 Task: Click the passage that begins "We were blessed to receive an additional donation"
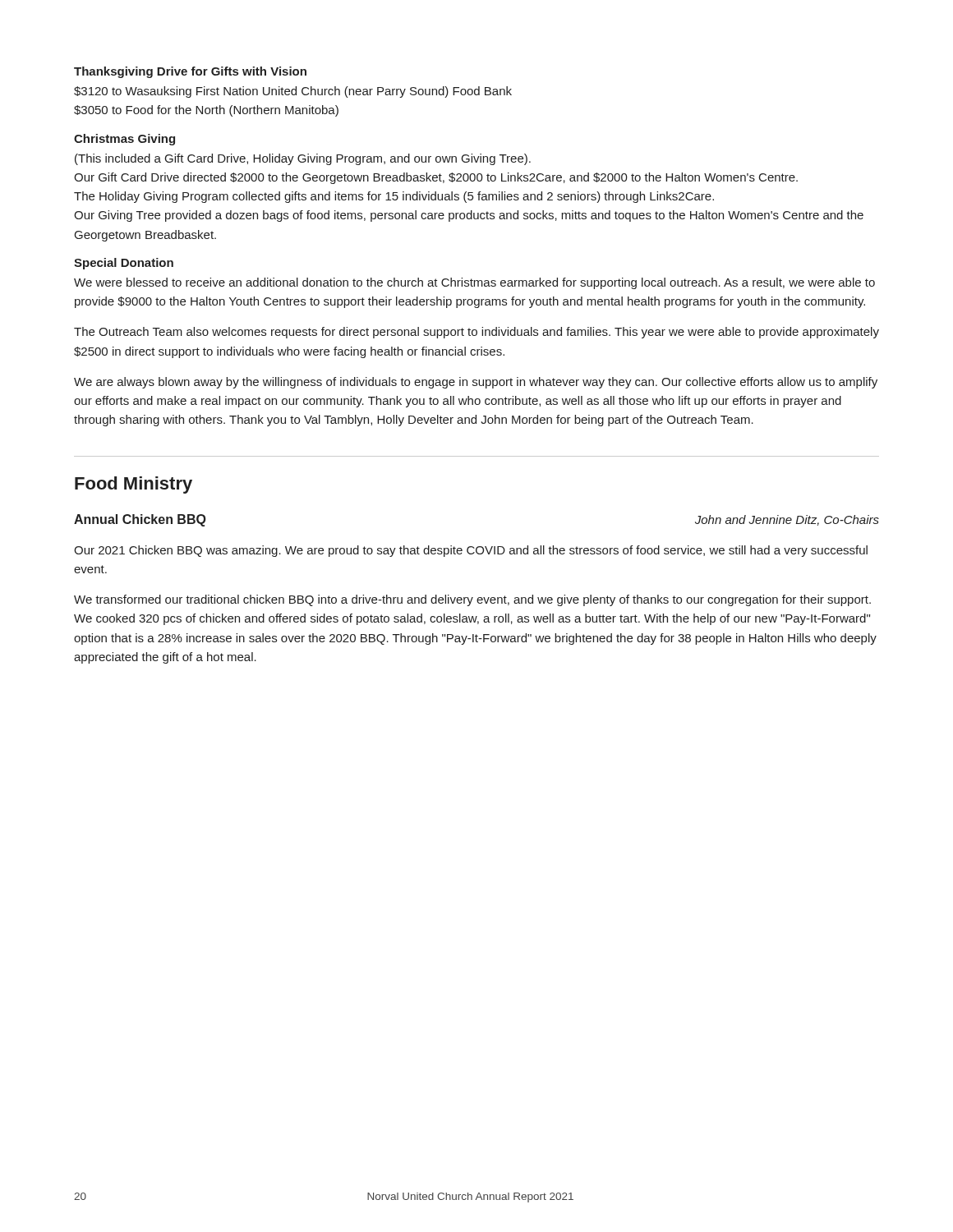pos(475,291)
